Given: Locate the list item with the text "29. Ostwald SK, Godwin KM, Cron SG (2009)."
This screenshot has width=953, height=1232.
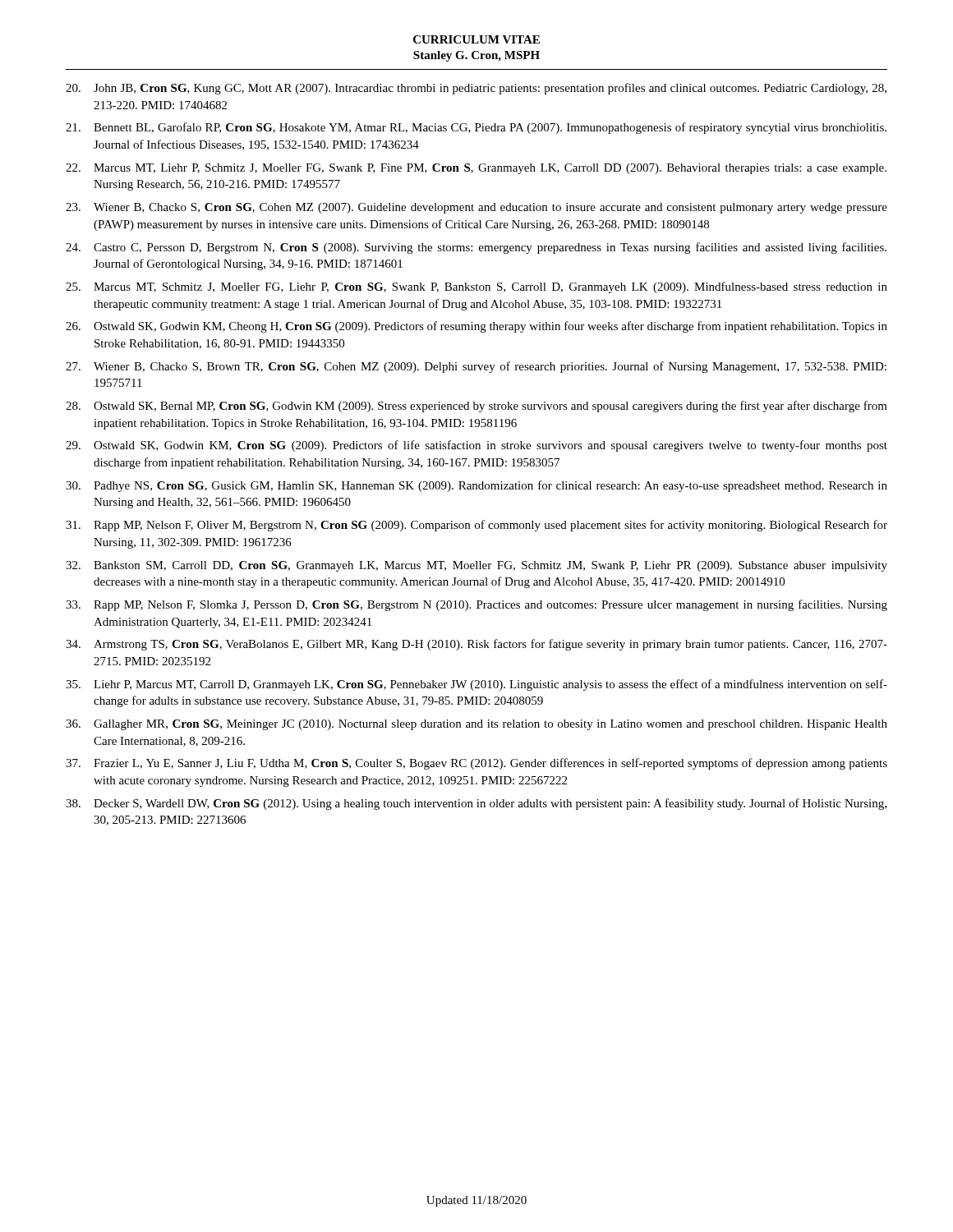Looking at the screenshot, I should pyautogui.click(x=476, y=454).
